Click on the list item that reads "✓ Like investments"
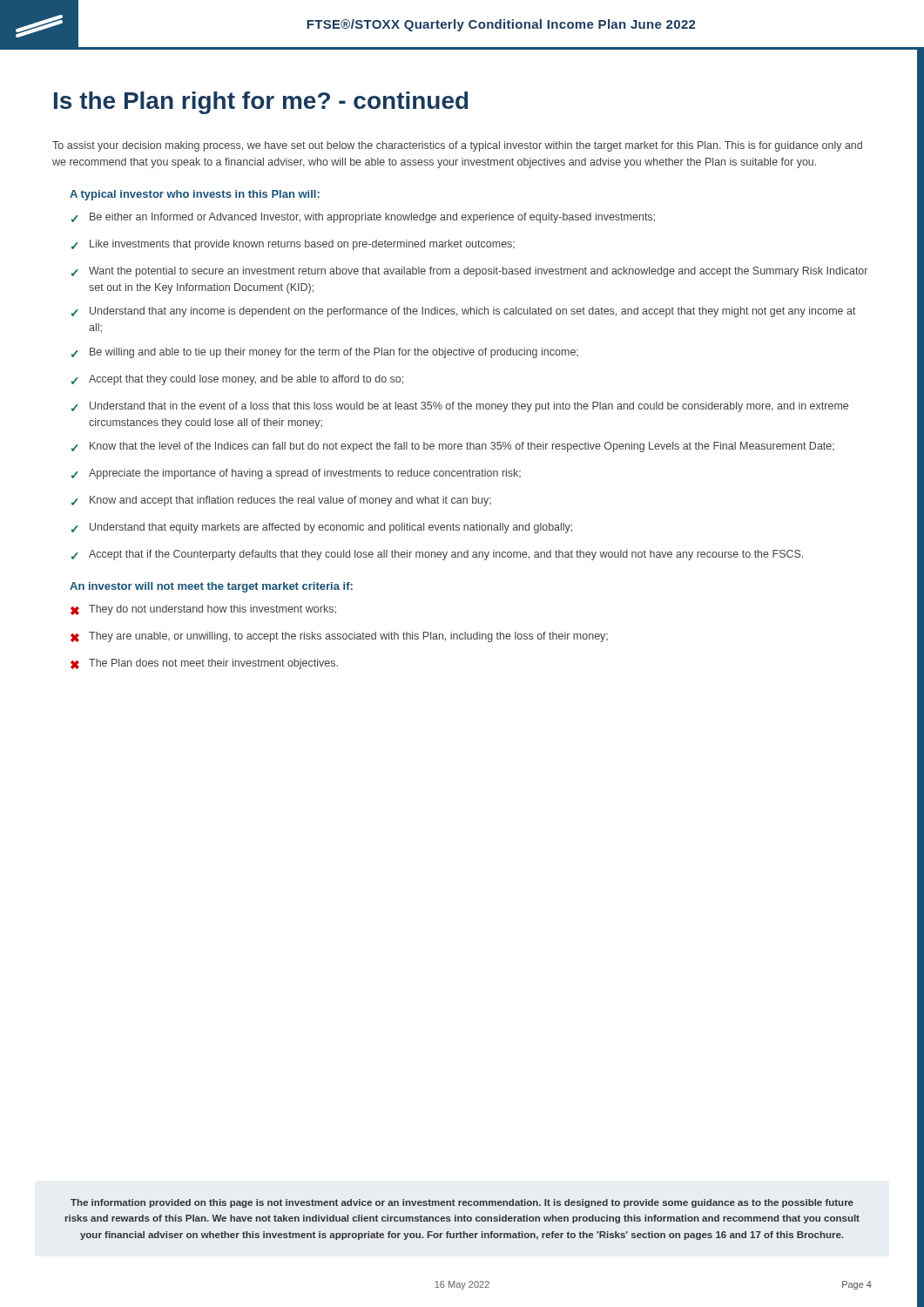 click(x=293, y=246)
